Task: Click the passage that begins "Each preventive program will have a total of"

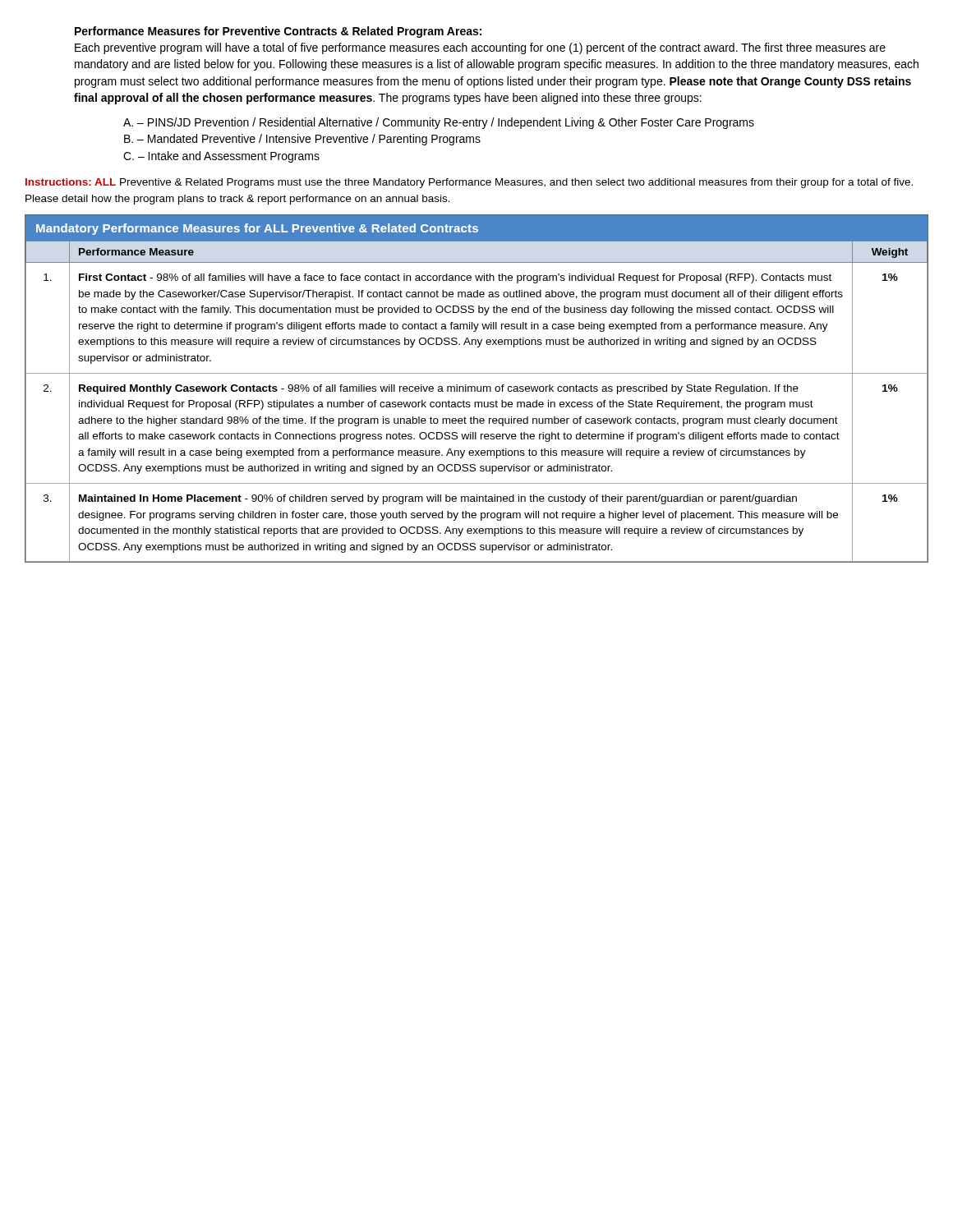Action: click(x=501, y=73)
